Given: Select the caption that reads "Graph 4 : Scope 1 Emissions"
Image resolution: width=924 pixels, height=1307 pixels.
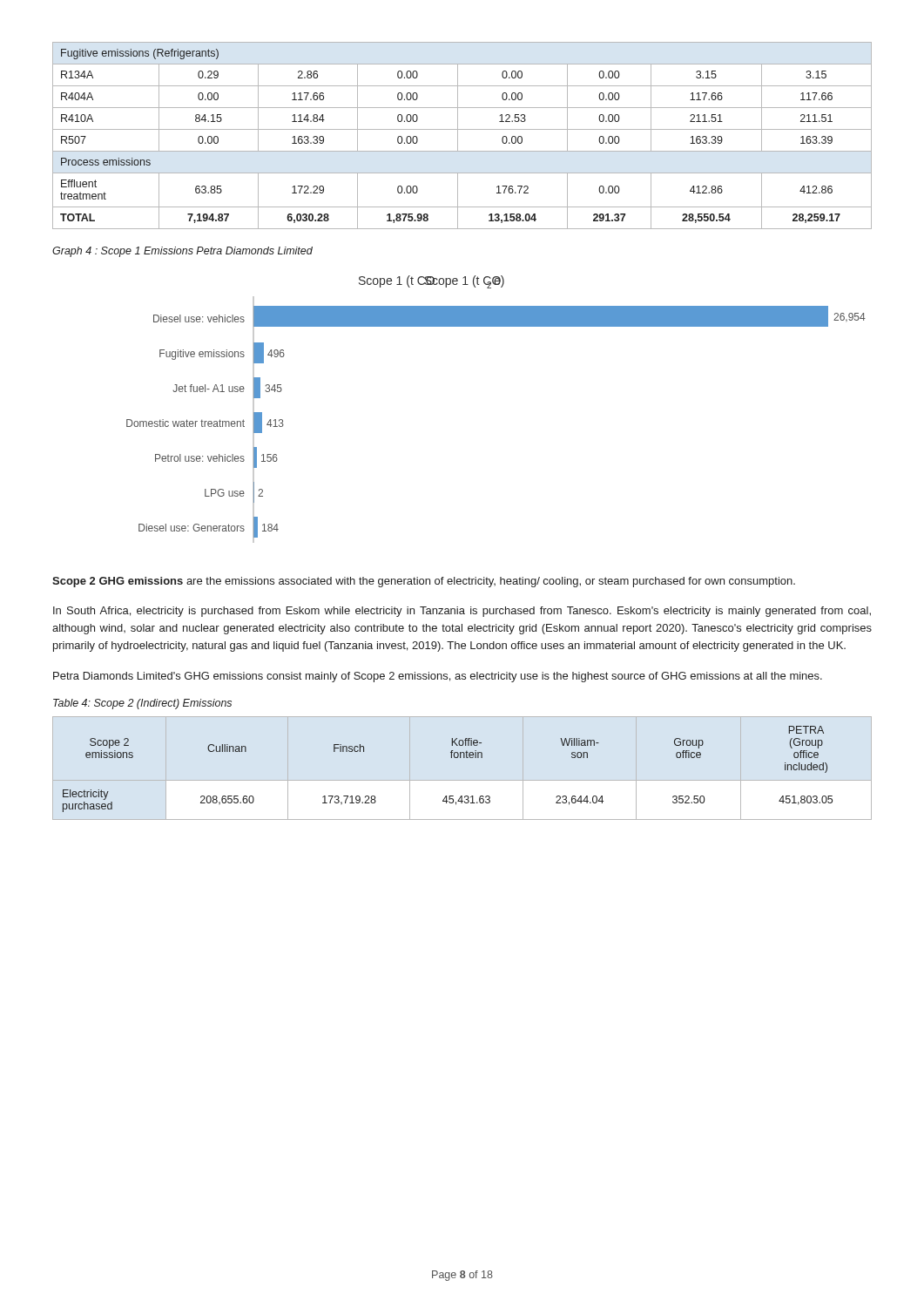Looking at the screenshot, I should point(182,251).
